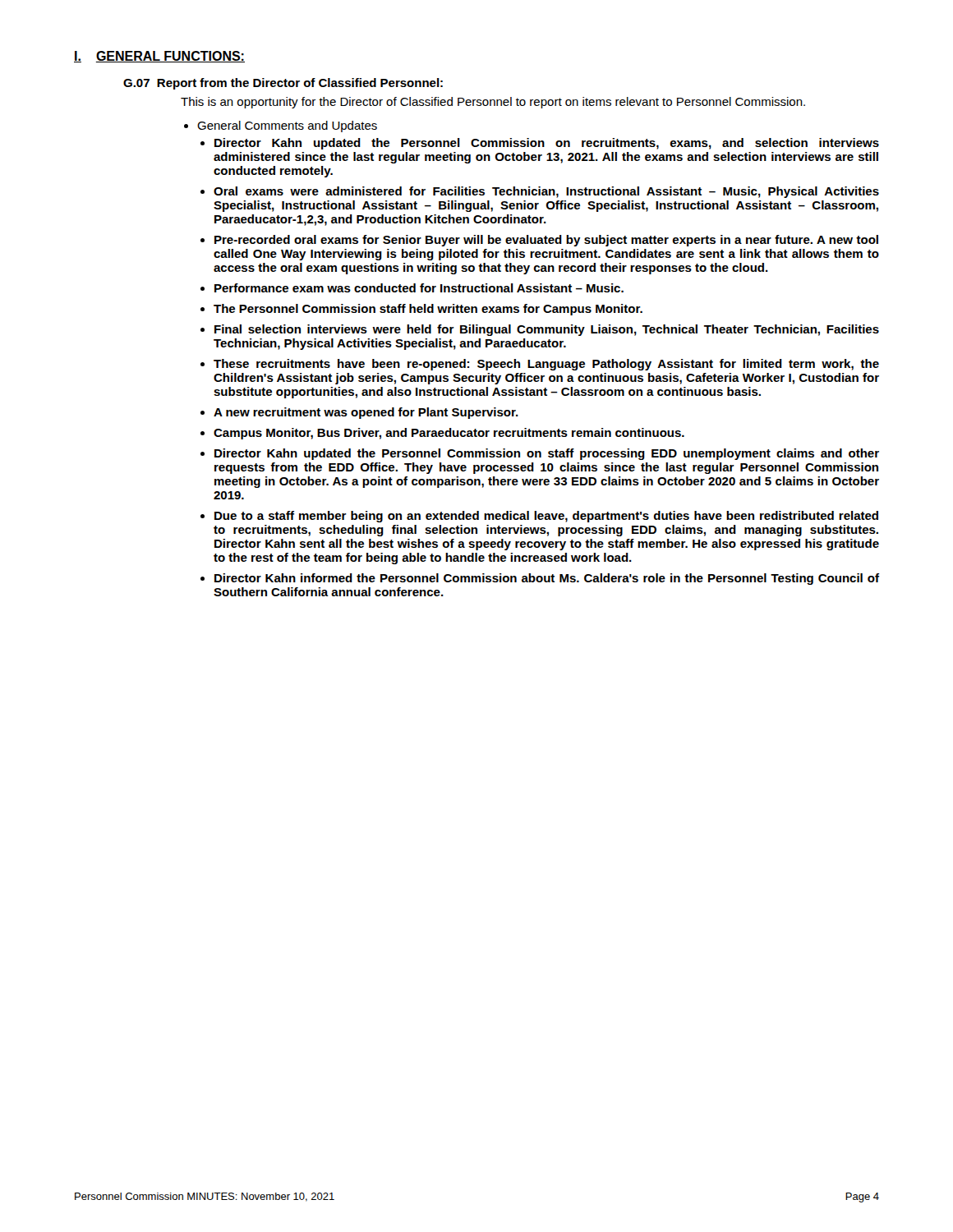Where is the passage that starts "This is an"?
953x1232 pixels.
(493, 101)
